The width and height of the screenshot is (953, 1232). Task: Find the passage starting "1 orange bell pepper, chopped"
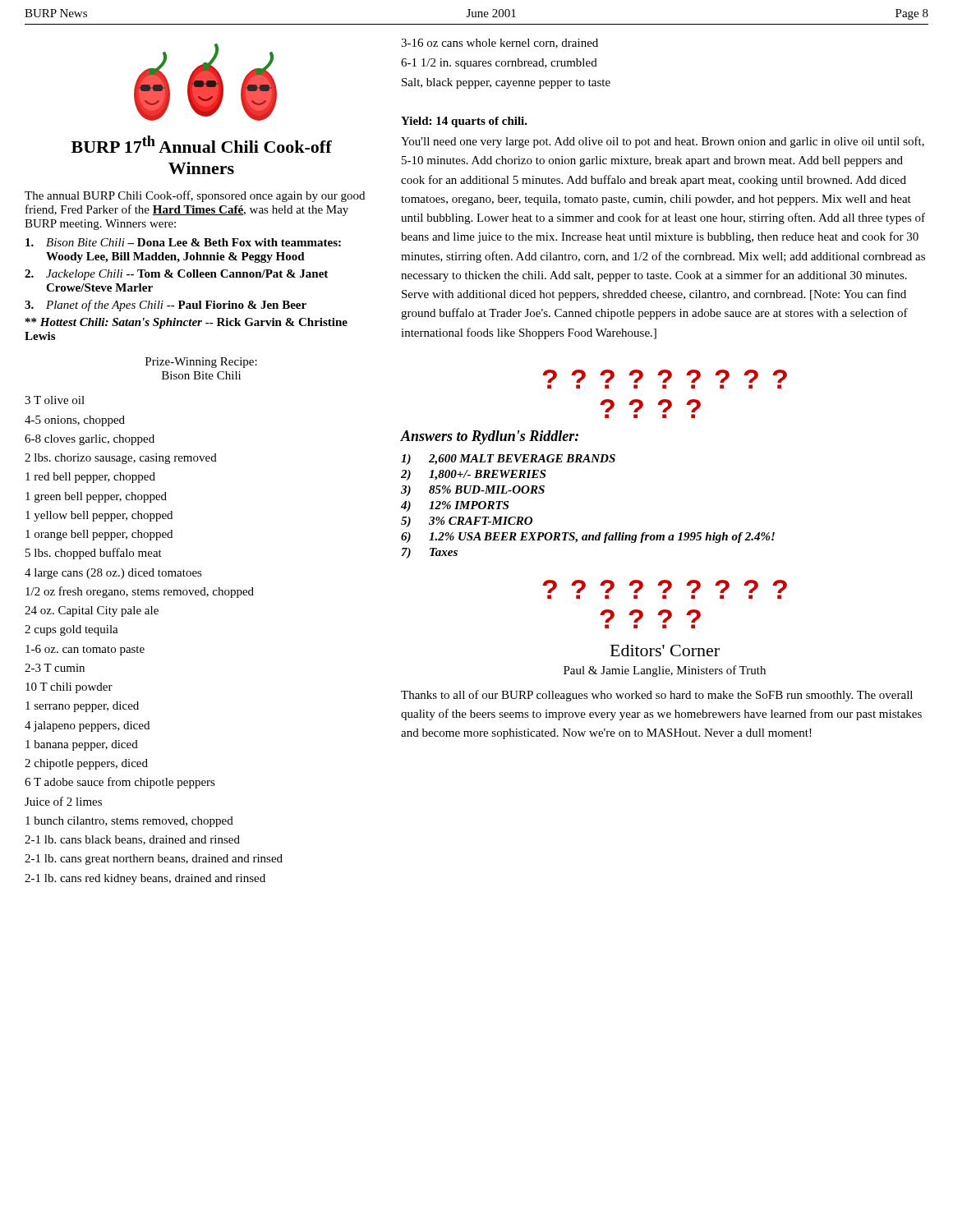coord(99,534)
